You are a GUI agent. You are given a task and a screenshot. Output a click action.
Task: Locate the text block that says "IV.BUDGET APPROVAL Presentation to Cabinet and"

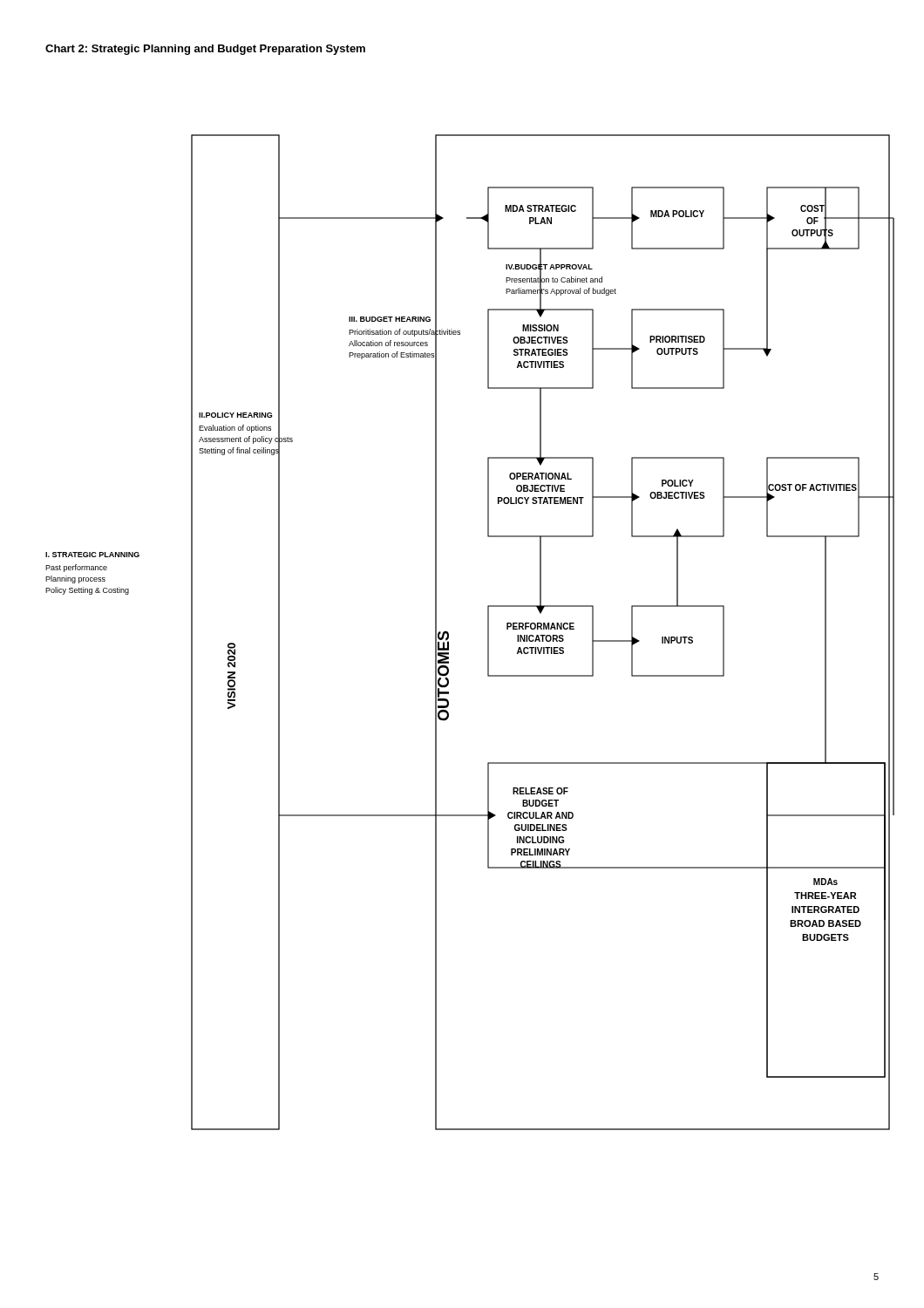point(575,280)
